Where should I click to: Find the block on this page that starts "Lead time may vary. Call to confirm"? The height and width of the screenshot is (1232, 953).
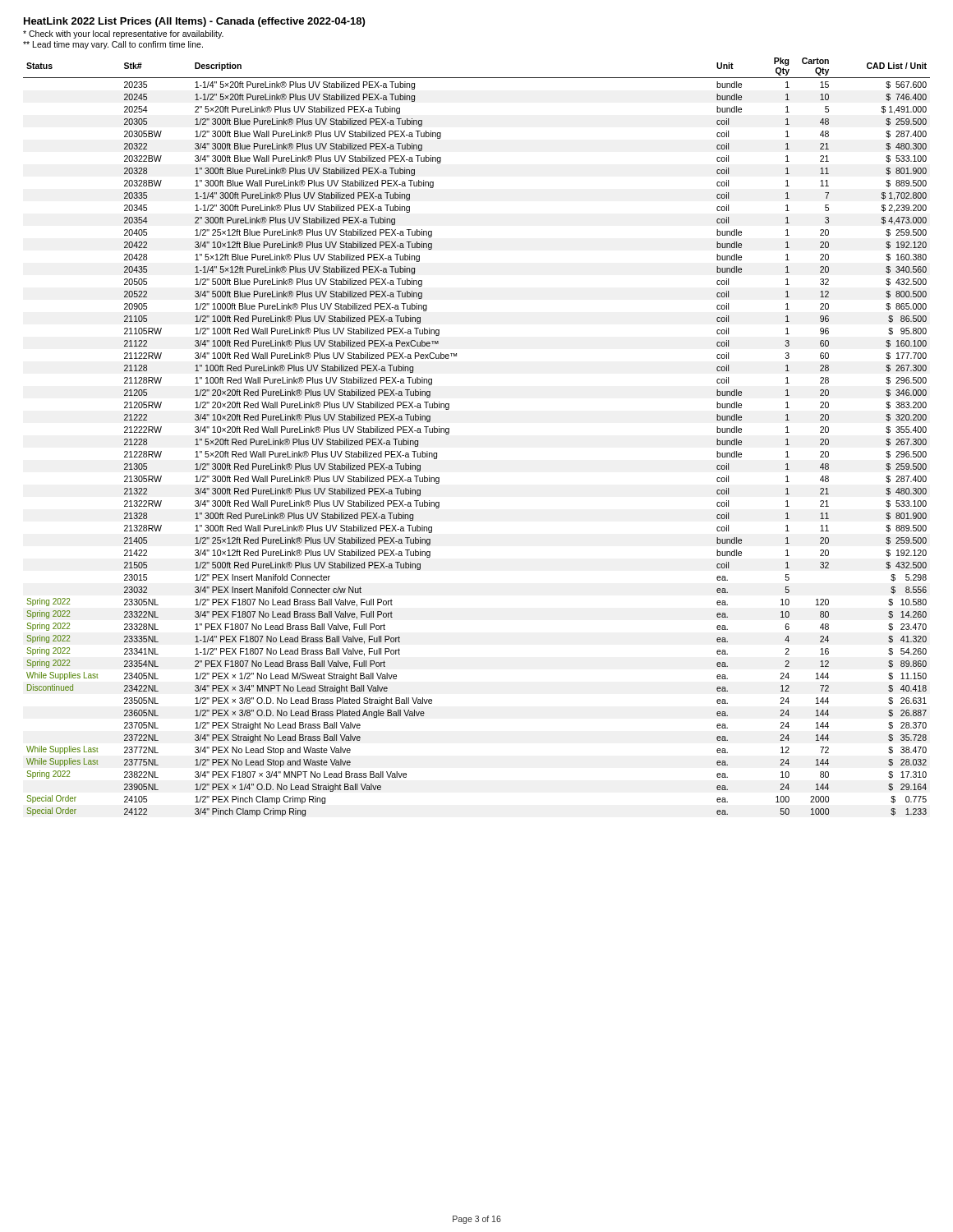tap(113, 44)
